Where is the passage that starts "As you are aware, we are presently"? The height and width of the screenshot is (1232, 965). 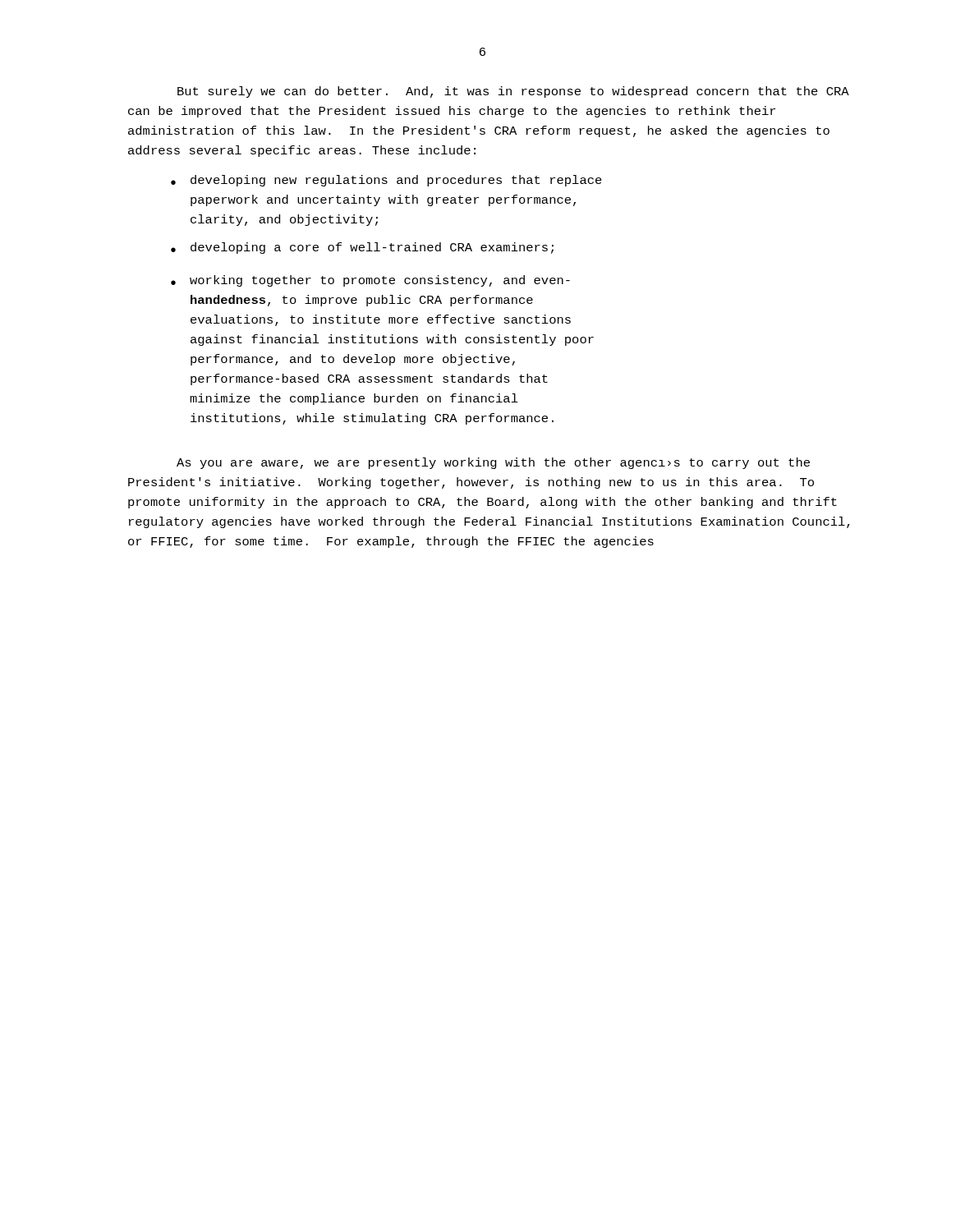[497, 503]
